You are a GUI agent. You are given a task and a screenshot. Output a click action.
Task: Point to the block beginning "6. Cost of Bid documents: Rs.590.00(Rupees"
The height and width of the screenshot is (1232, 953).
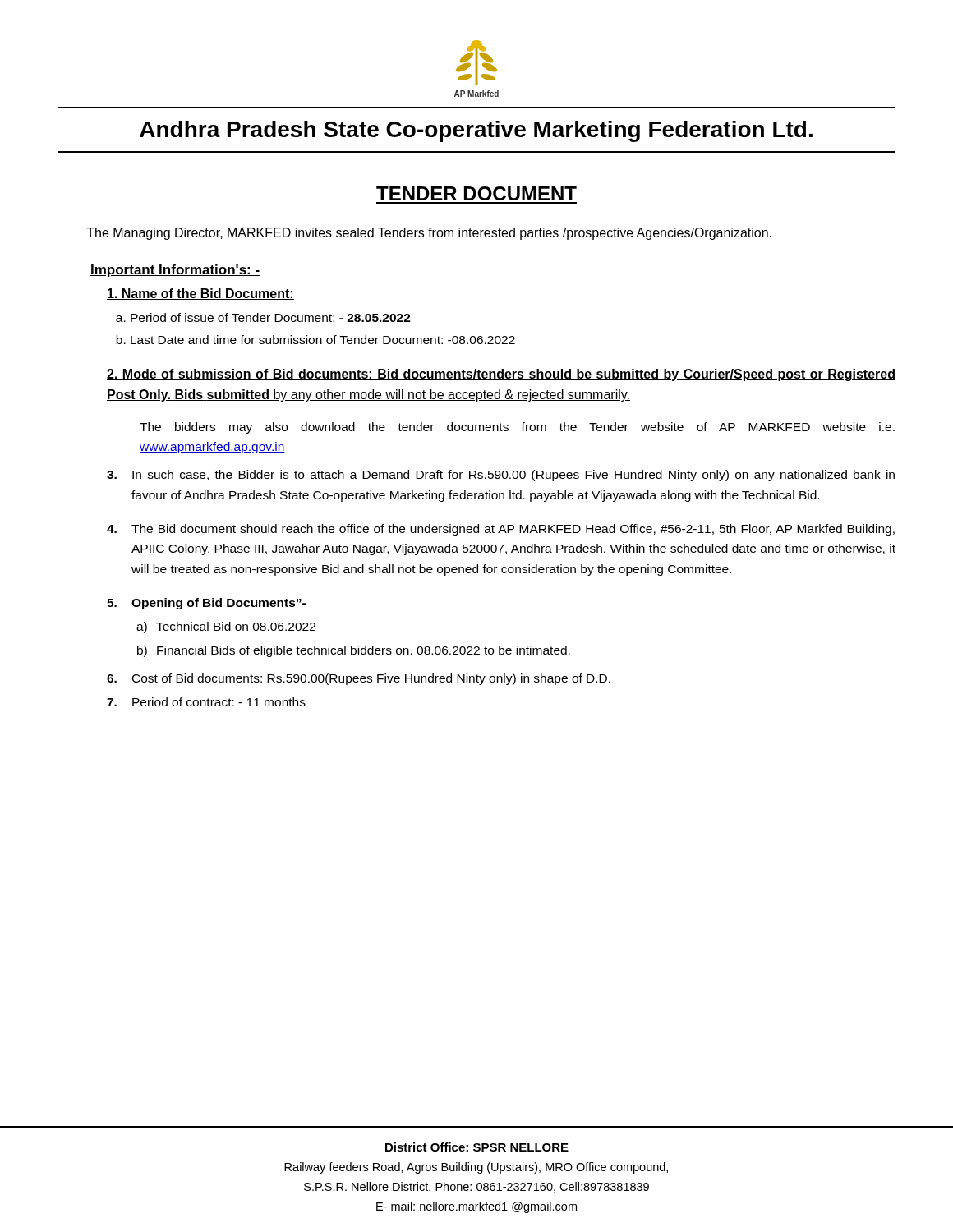501,679
